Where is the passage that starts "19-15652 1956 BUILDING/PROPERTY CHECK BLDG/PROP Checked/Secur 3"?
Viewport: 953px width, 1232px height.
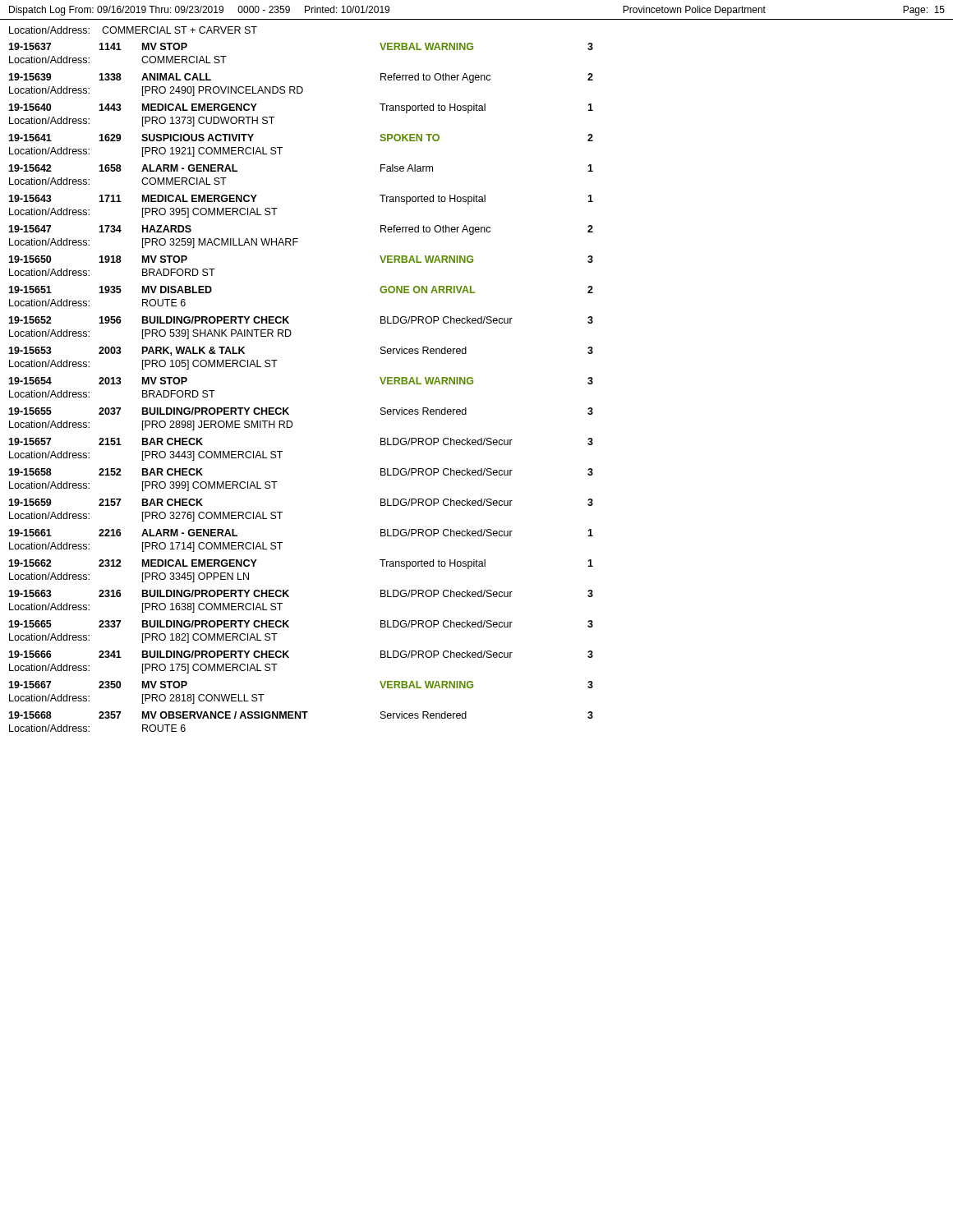point(476,328)
